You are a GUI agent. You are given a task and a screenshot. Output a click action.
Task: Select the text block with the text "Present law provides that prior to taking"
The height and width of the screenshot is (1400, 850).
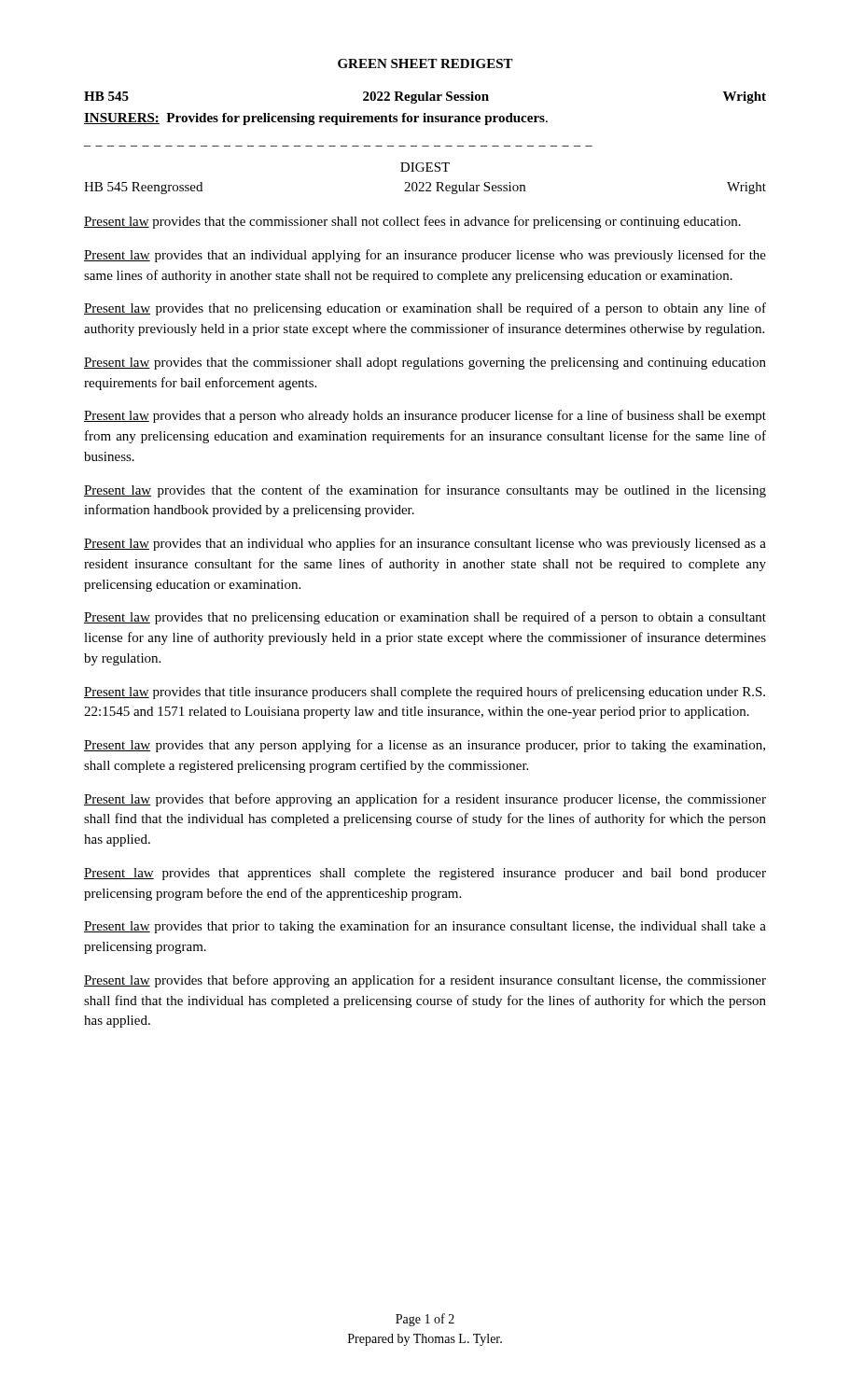click(425, 936)
